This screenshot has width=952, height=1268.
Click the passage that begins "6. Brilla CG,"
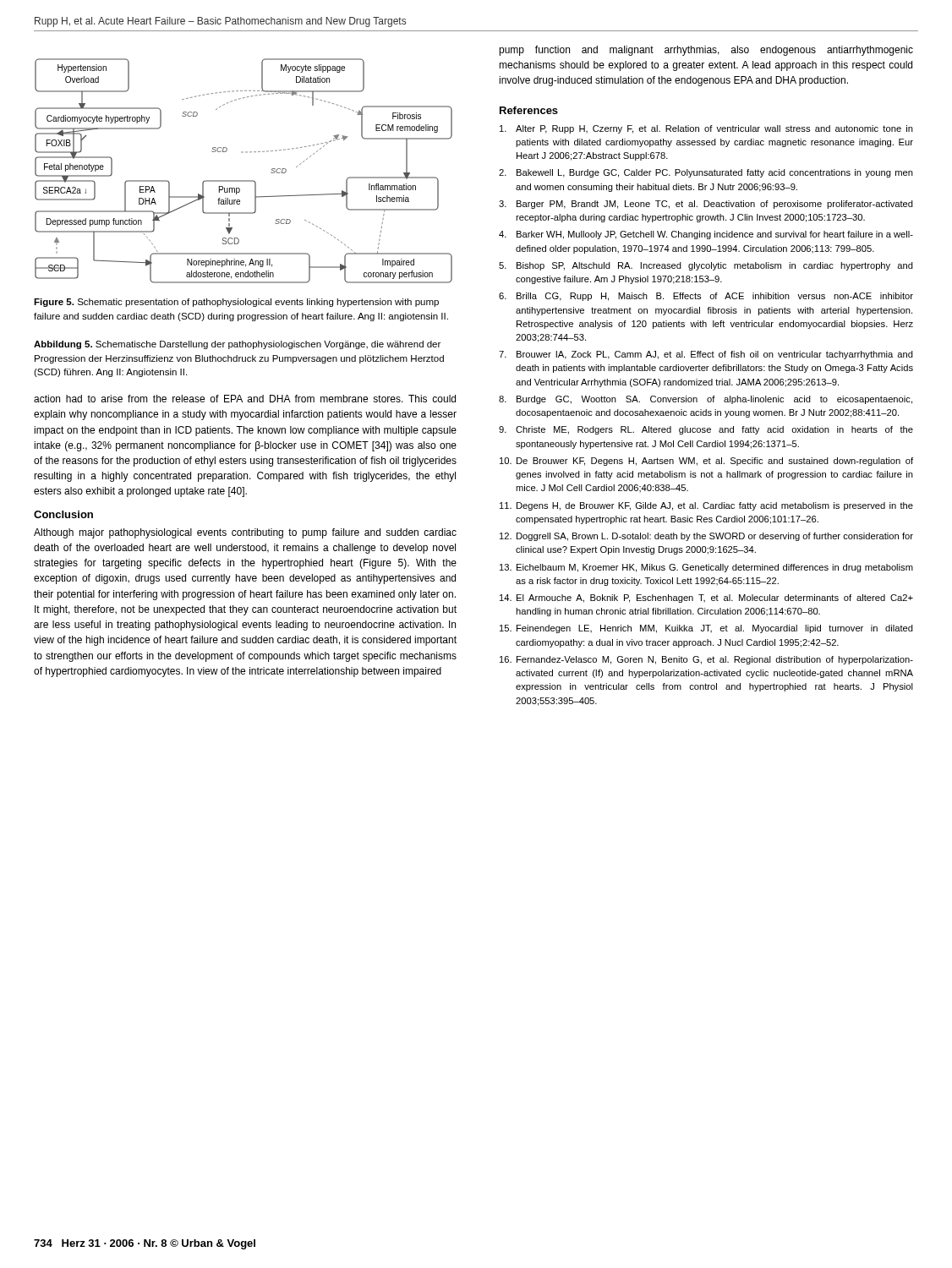(706, 317)
